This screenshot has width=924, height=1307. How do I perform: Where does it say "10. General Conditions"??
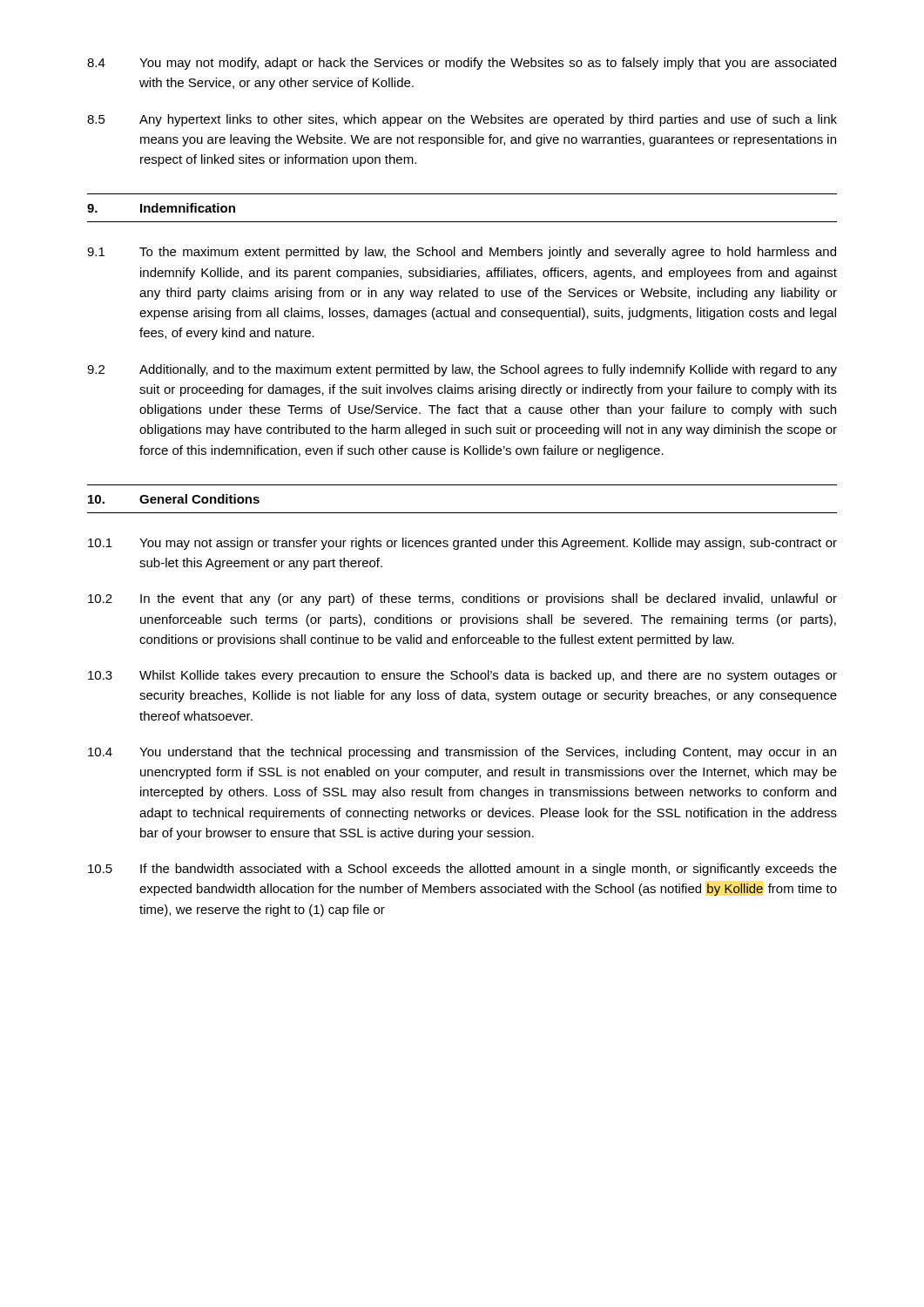pyautogui.click(x=173, y=499)
